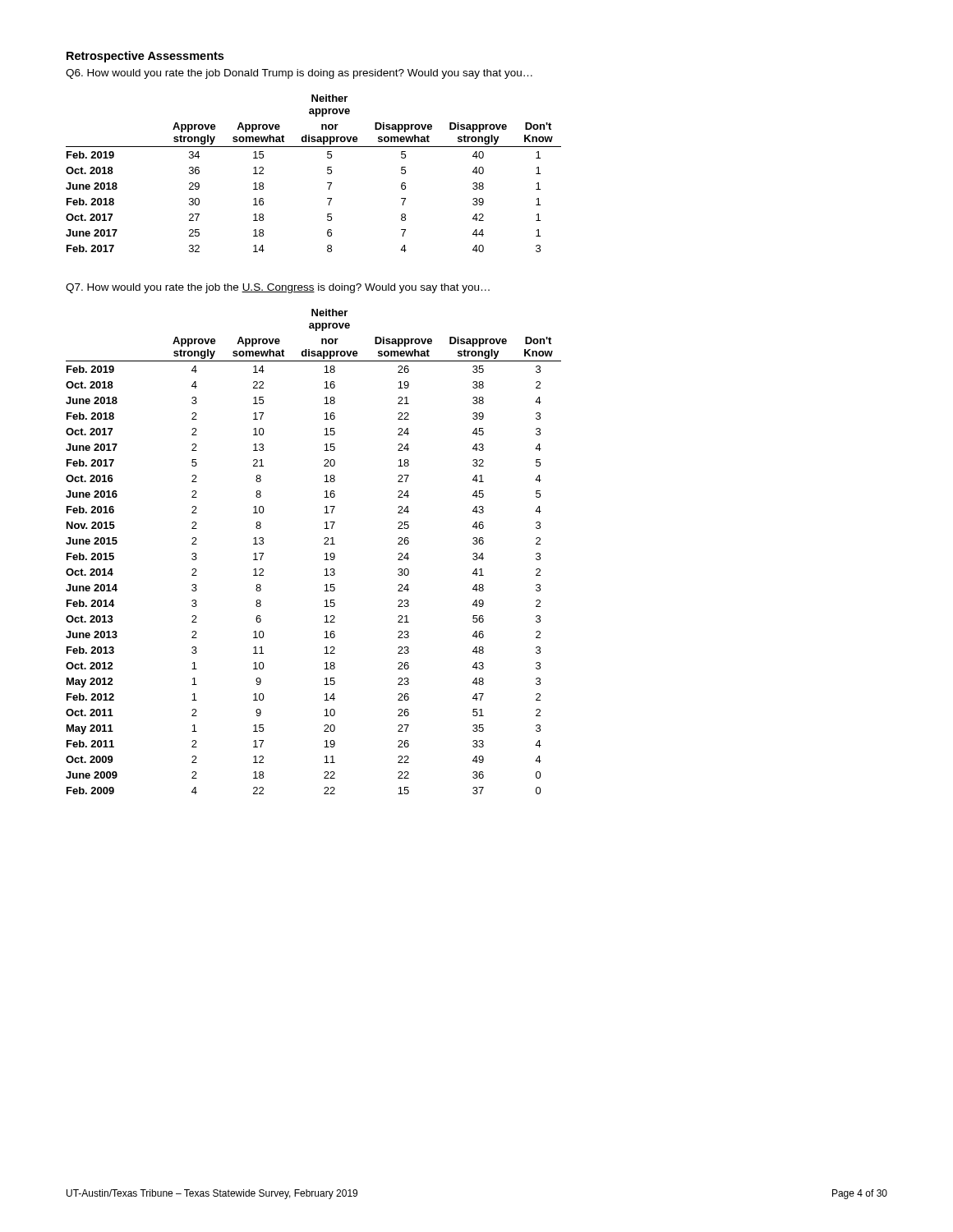The image size is (953, 1232).
Task: Point to the block beginning "Q6. How would you rate the job"
Action: (300, 73)
